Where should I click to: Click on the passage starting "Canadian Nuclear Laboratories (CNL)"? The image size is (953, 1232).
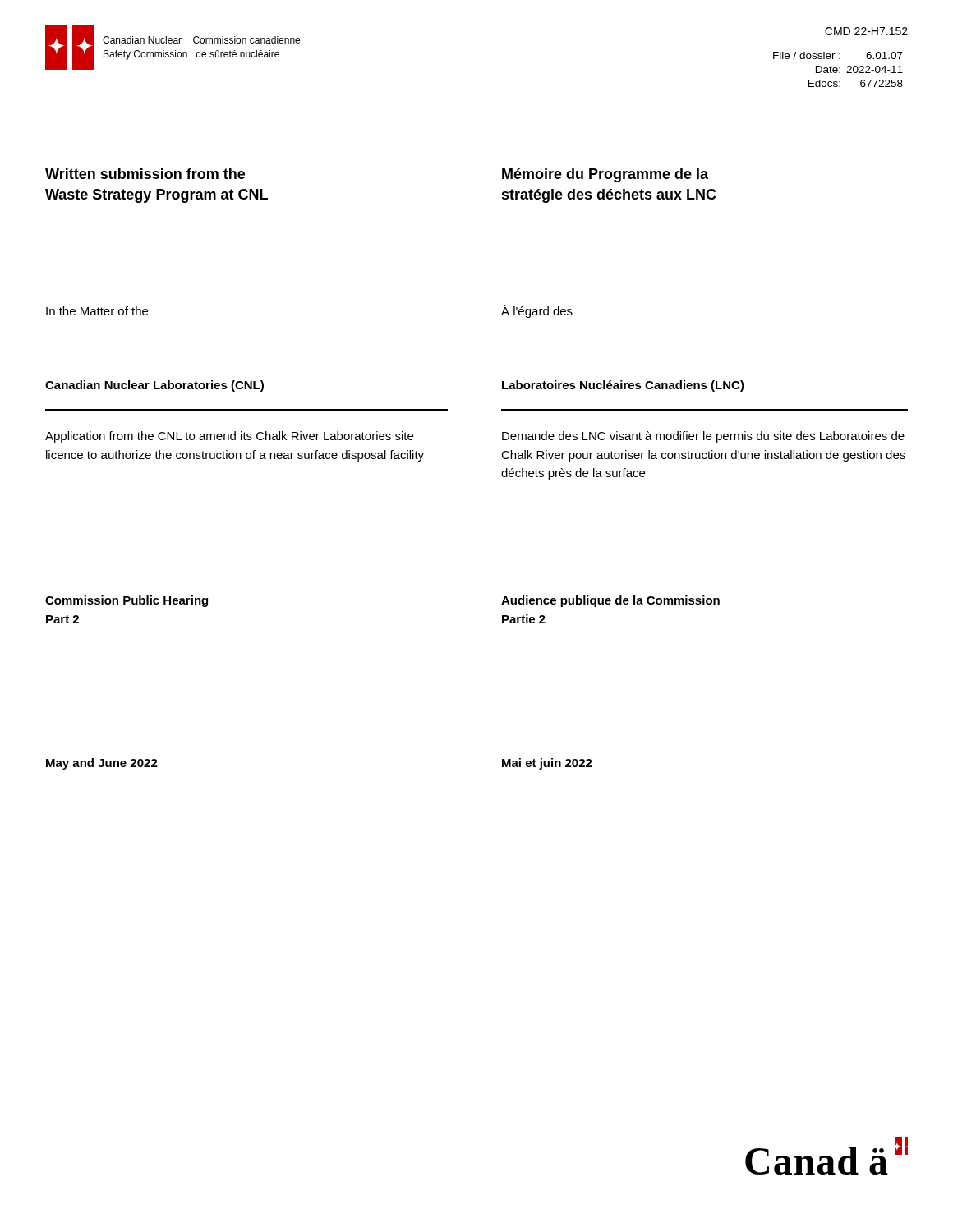click(x=155, y=385)
